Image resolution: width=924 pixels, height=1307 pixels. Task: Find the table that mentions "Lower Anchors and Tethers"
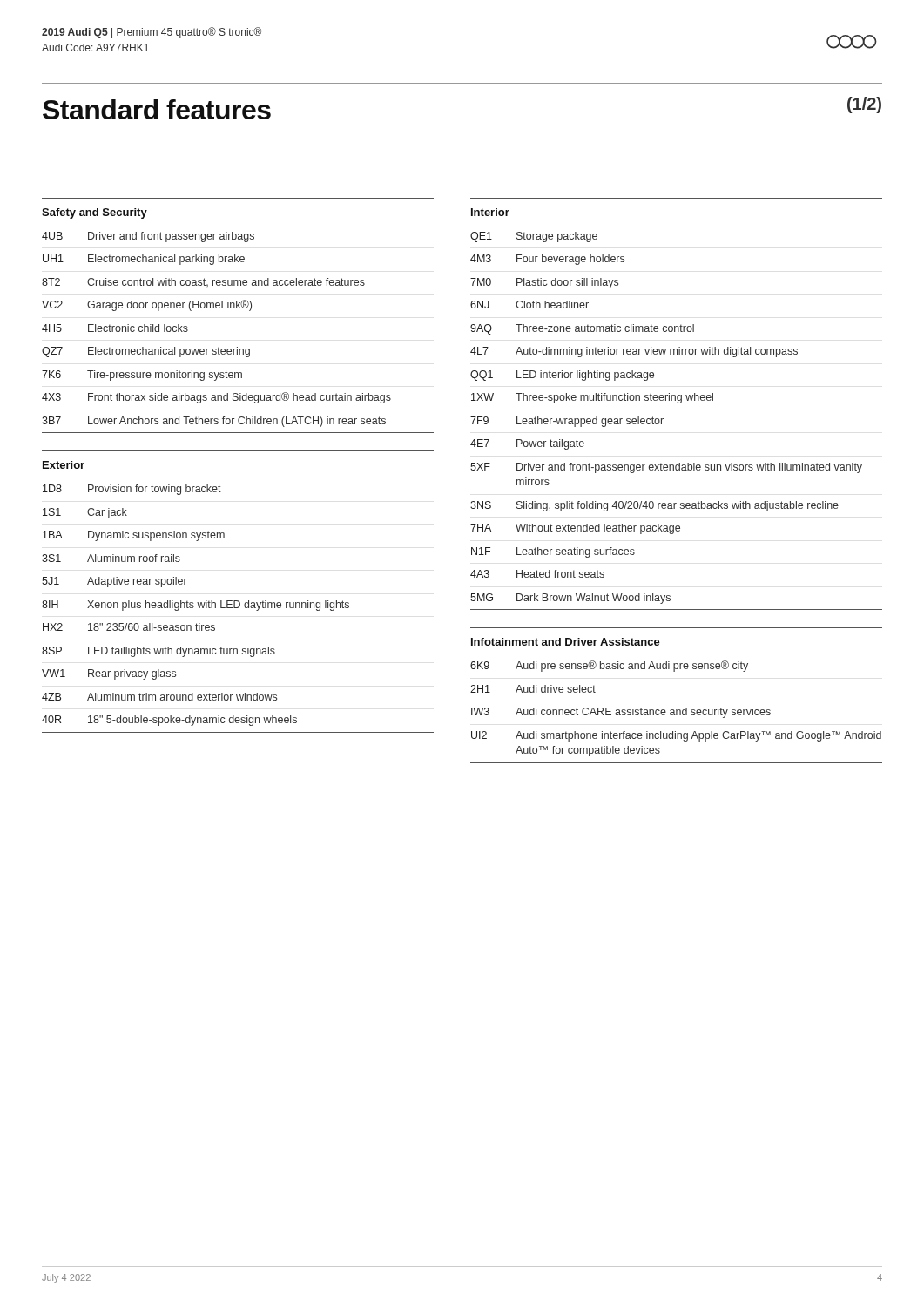[238, 329]
